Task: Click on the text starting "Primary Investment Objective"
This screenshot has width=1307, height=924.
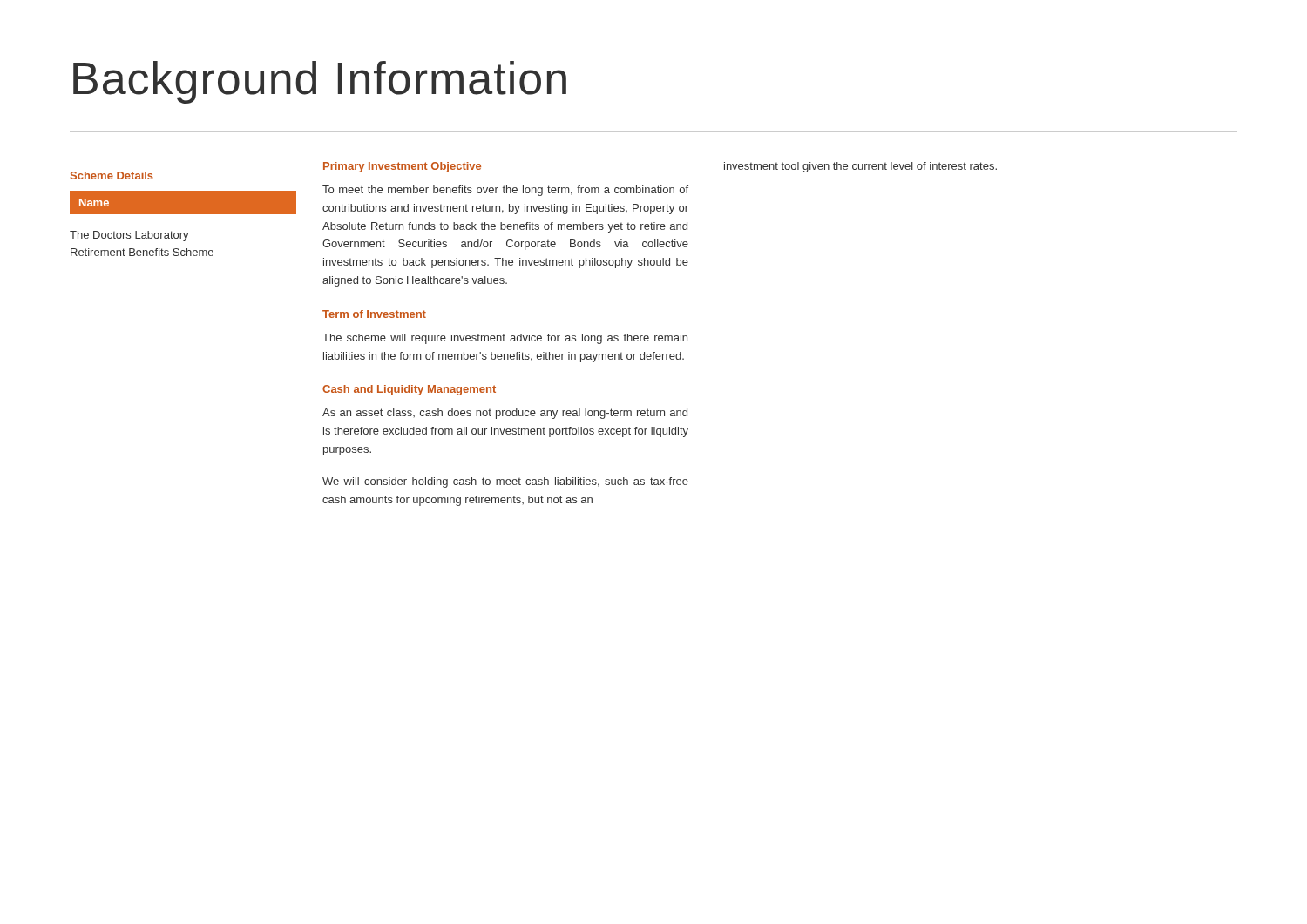Action: click(402, 166)
